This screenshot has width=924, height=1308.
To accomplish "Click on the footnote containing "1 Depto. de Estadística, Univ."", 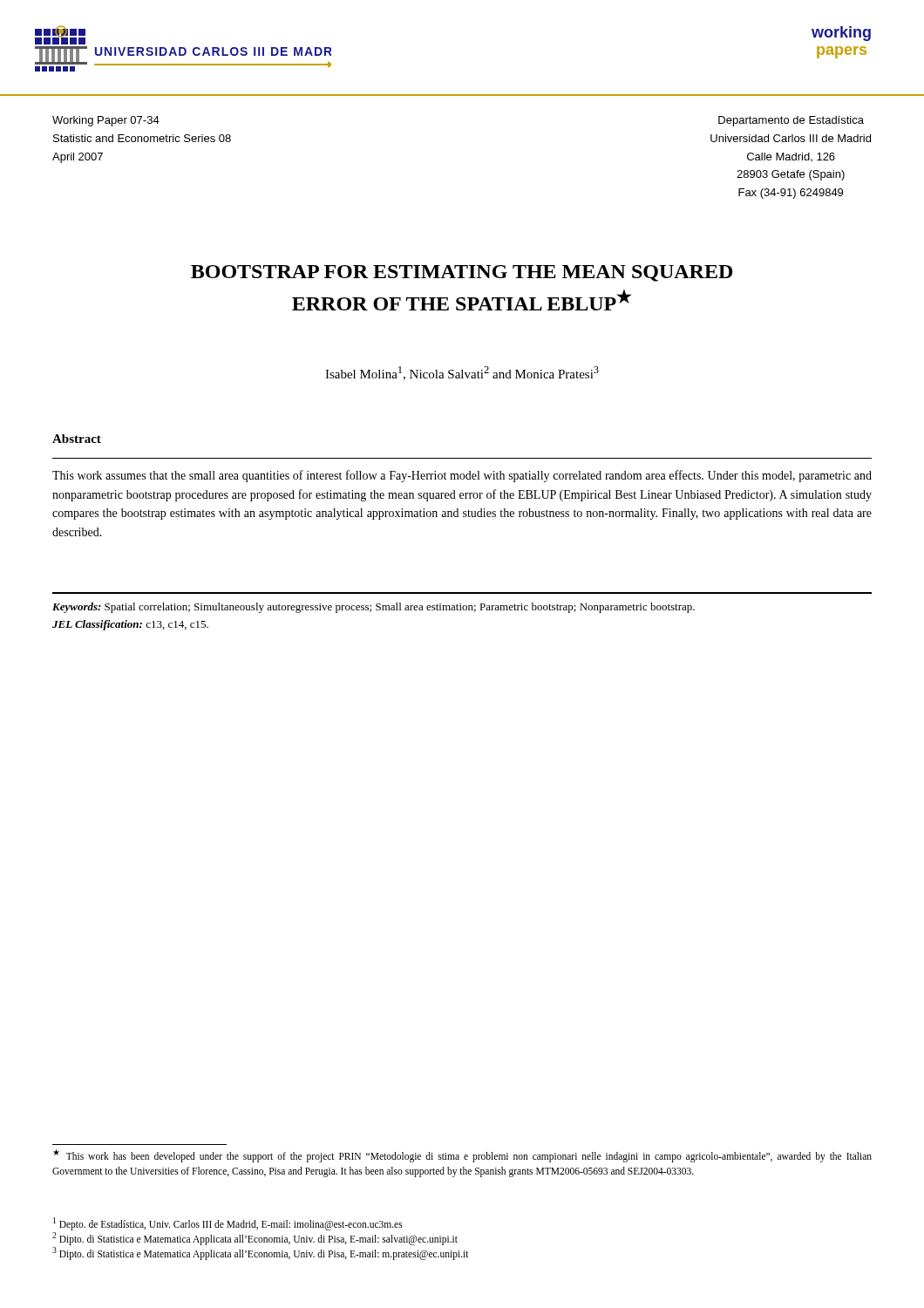I will tap(227, 1222).
